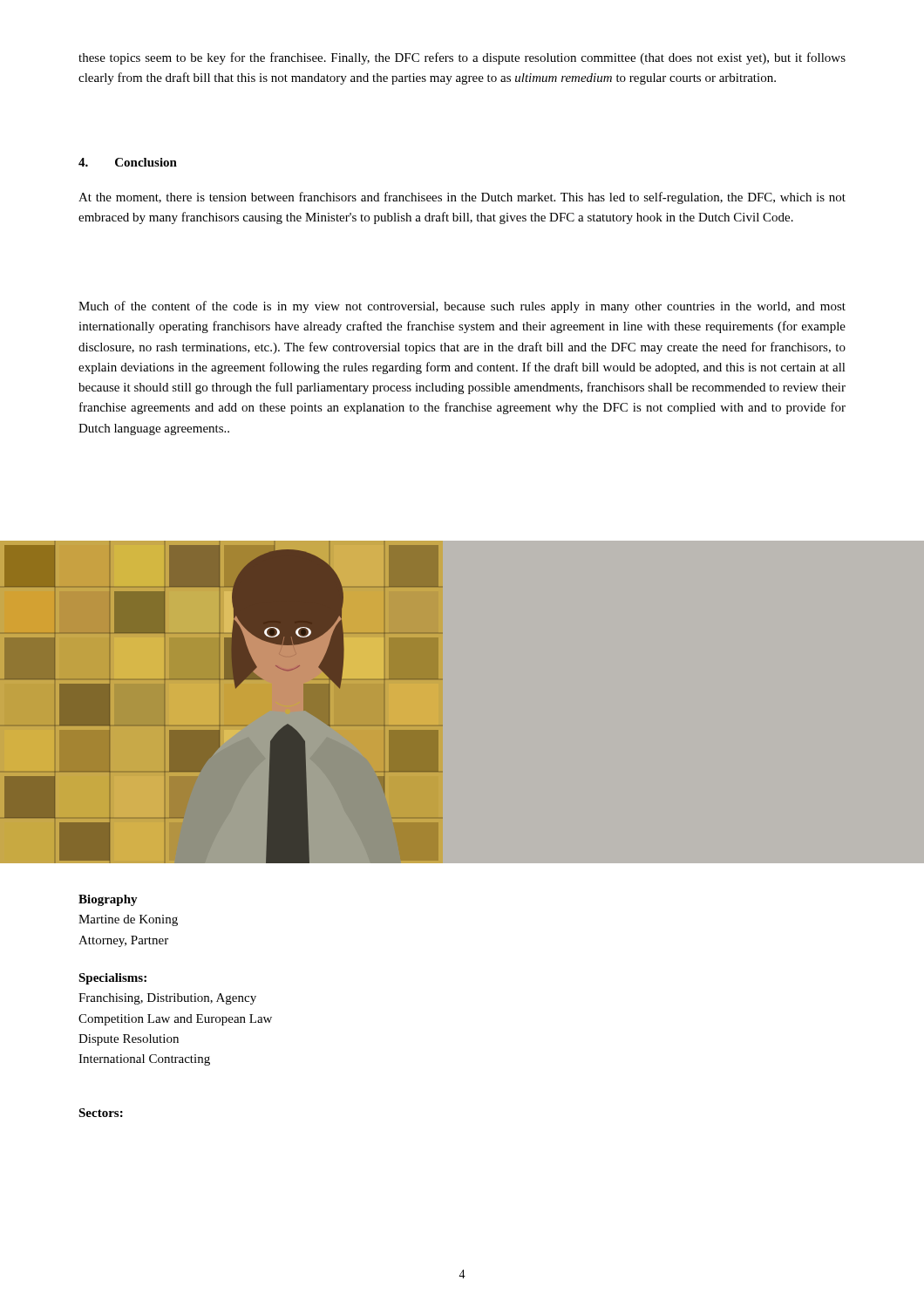Click on the text with the text "Biography Martine de Koning Attorney, Partner"
This screenshot has width=924, height=1308.
point(128,919)
